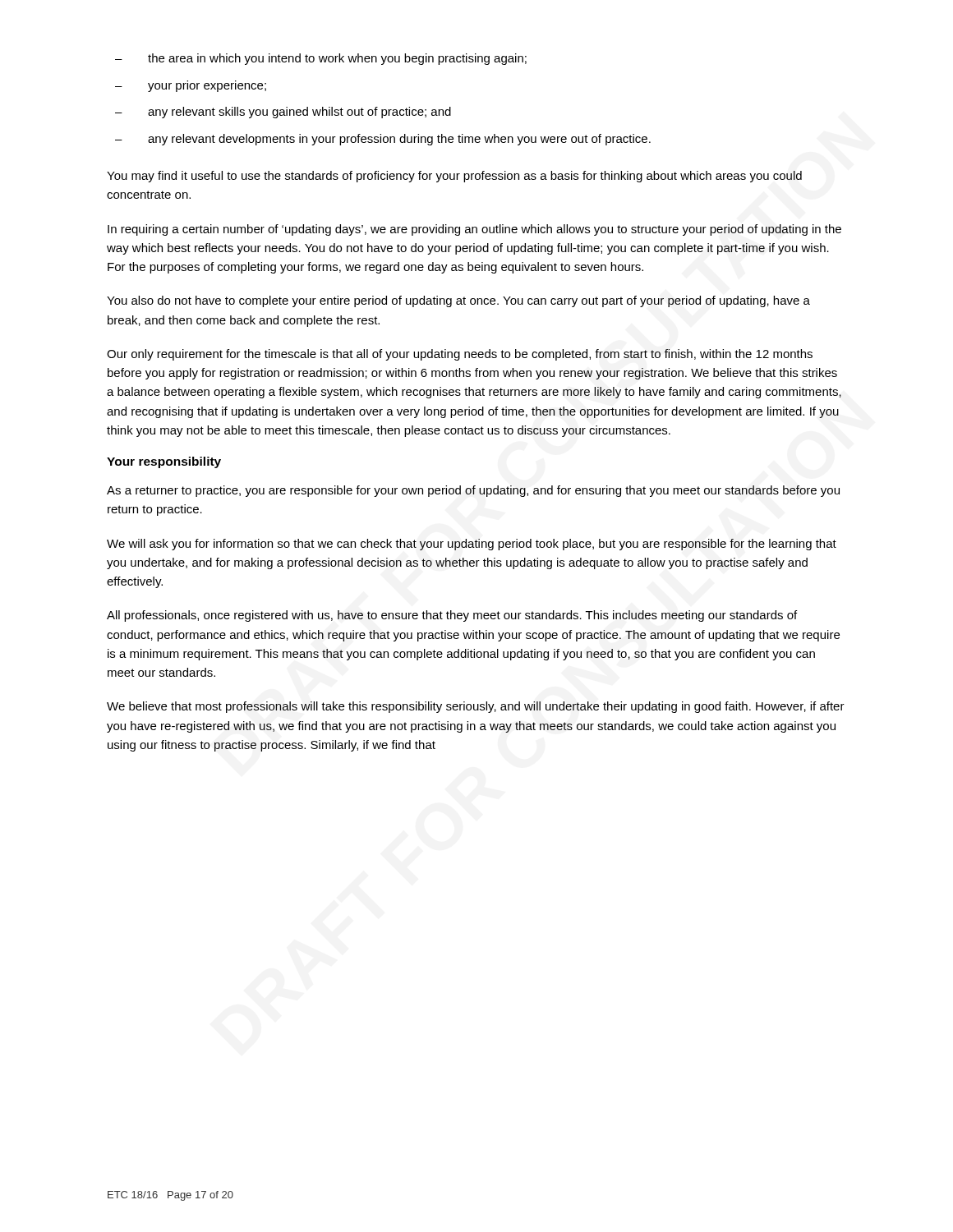953x1232 pixels.
Task: Find the block on this page that starts "You also do not have to complete your"
Action: 458,310
